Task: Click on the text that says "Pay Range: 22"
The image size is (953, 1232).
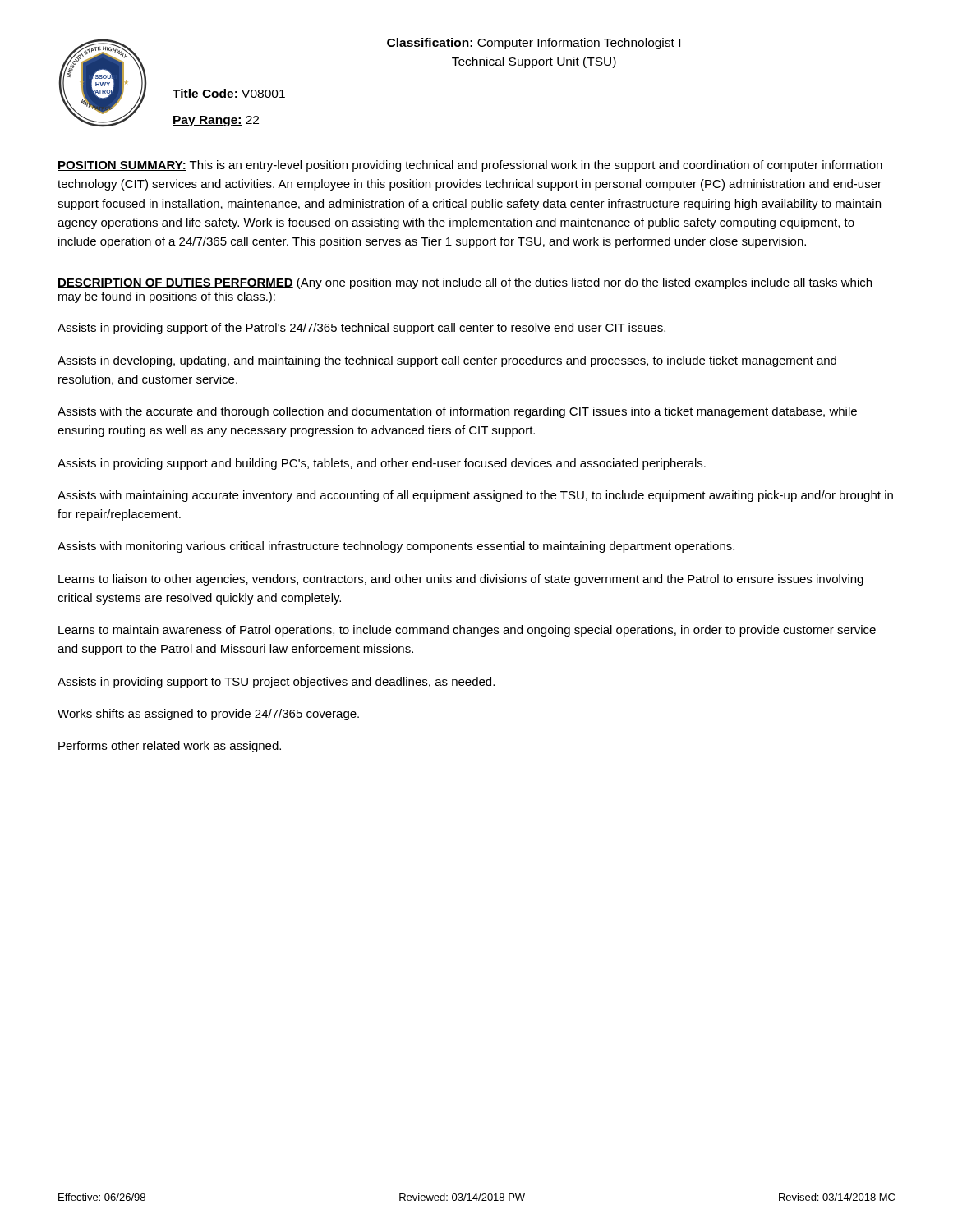Action: 216,119
